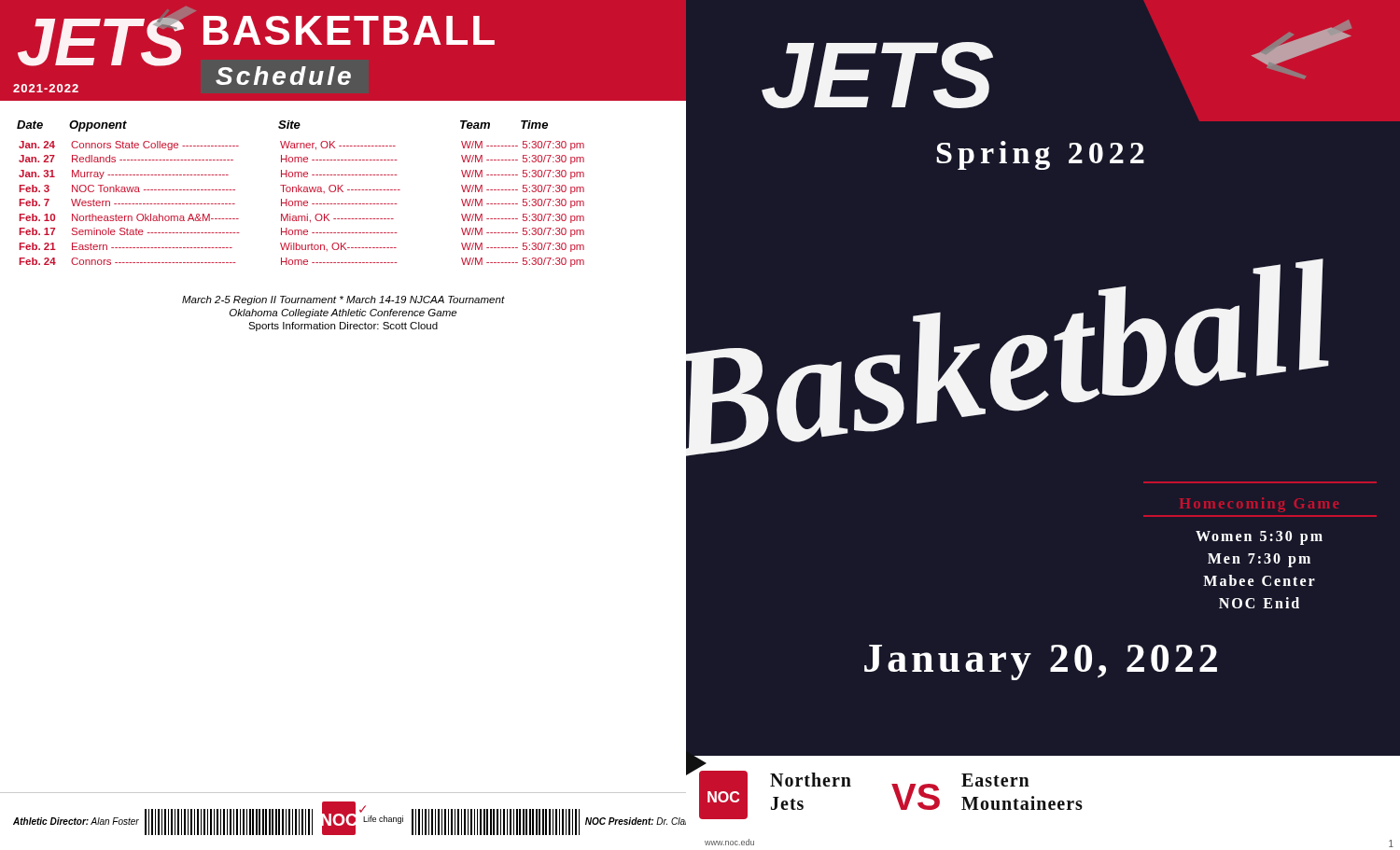Locate the passage starting "JETS BASKETBALL Schedule 2021-2022"
1400x850 pixels.
253,49
